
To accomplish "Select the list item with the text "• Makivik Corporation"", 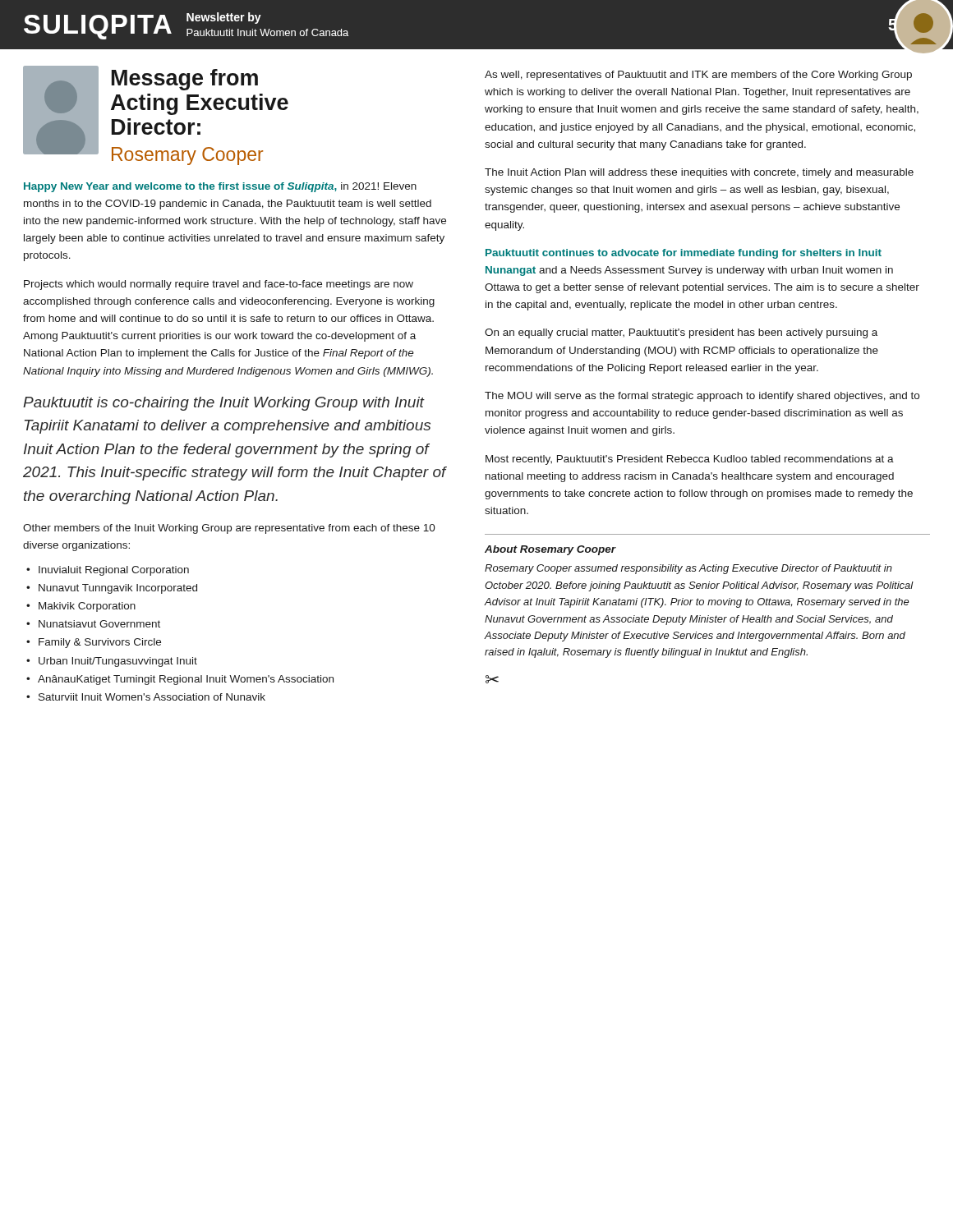I will point(81,606).
